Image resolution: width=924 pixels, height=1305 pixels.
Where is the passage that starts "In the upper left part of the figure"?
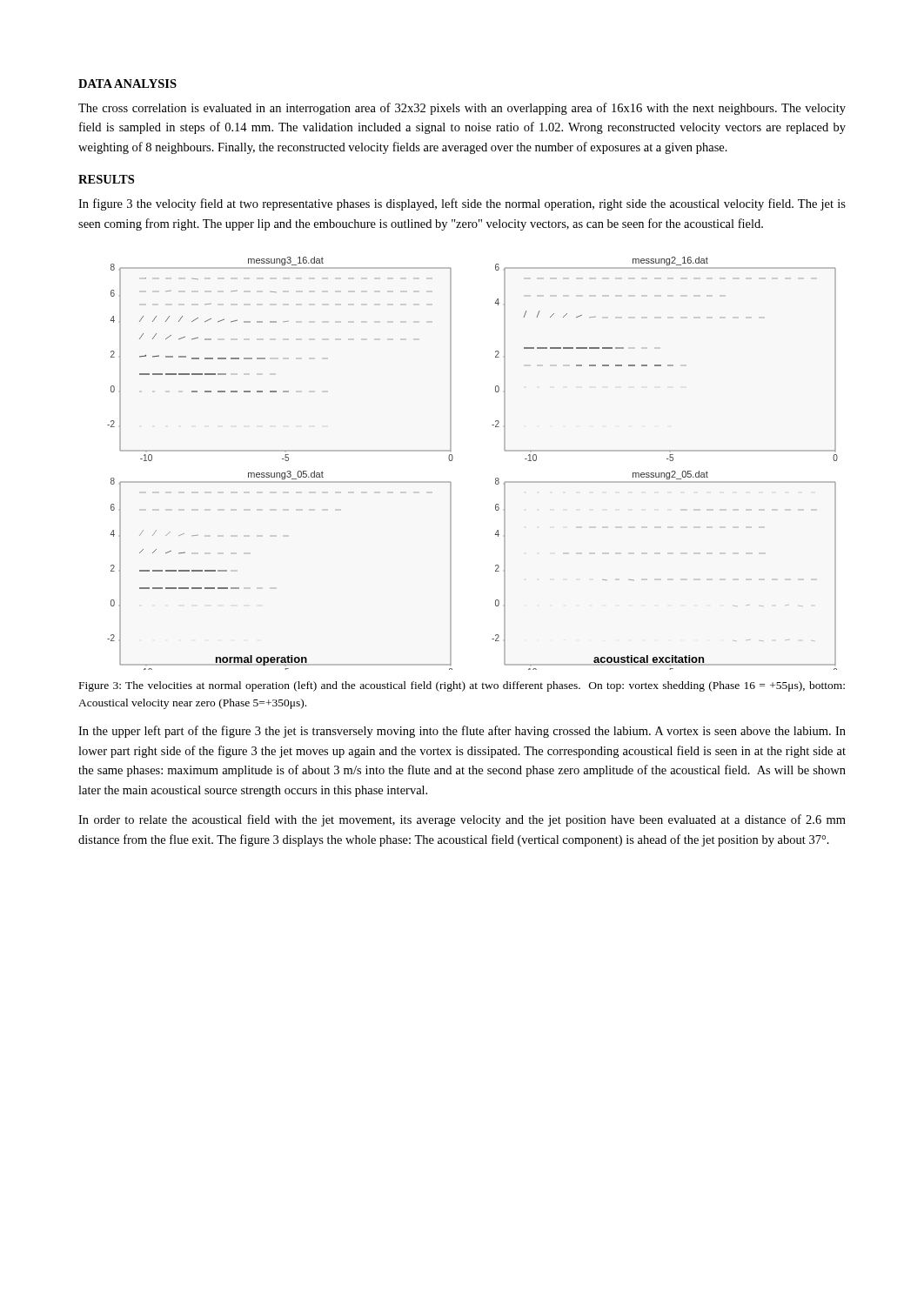point(462,761)
